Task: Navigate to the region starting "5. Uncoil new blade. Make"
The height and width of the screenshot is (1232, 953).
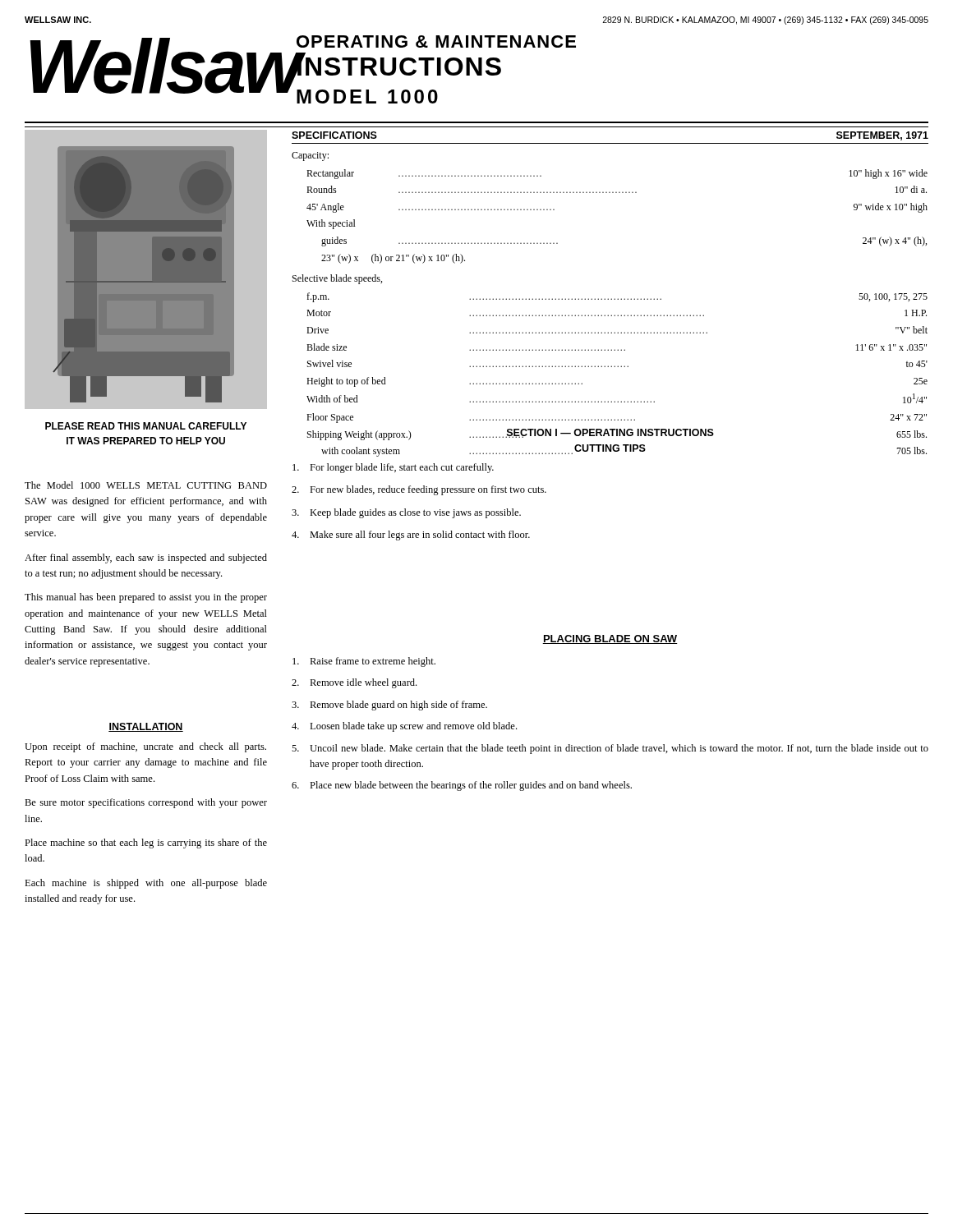Action: coord(610,756)
